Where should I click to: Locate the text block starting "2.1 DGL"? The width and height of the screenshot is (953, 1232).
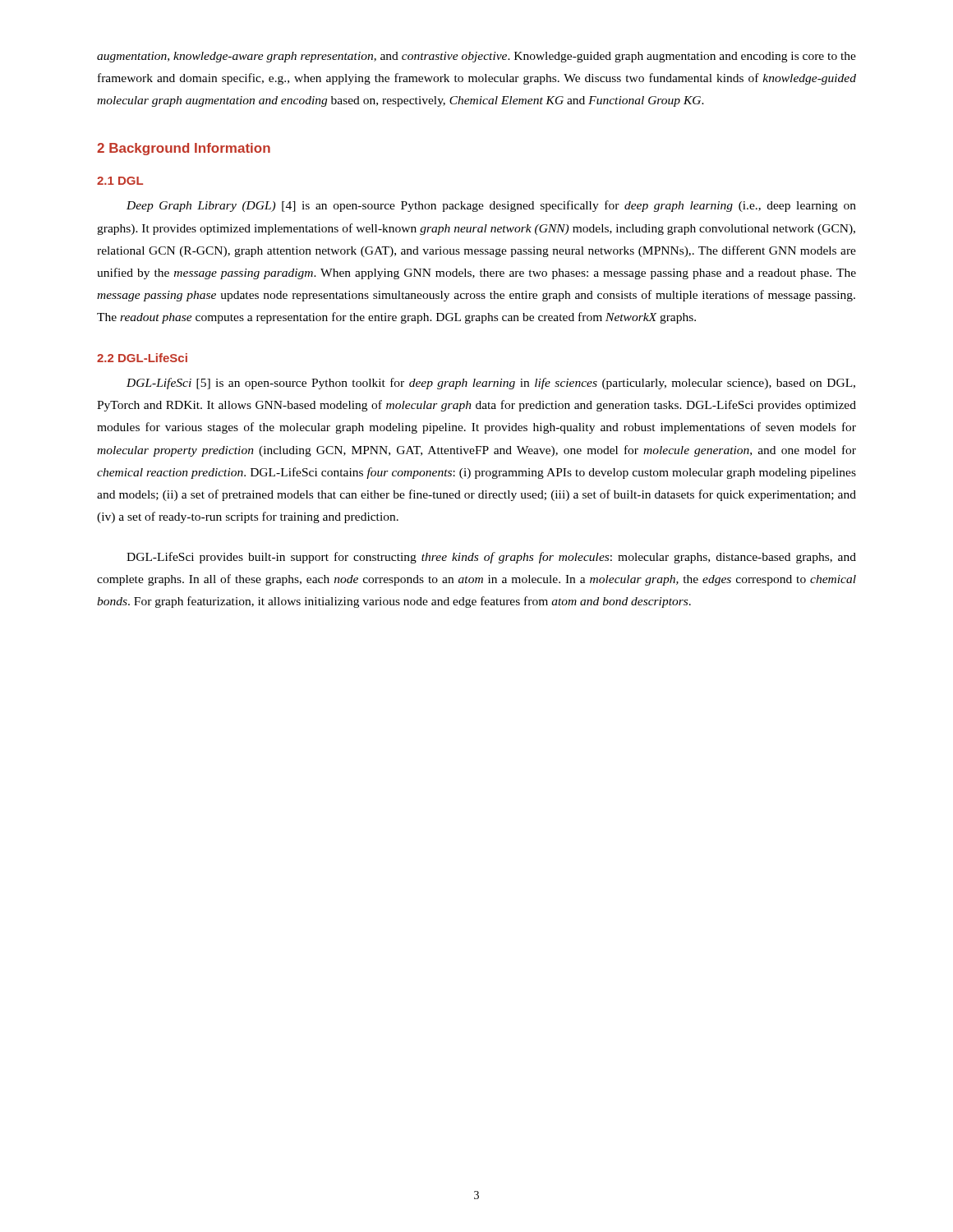pos(120,181)
